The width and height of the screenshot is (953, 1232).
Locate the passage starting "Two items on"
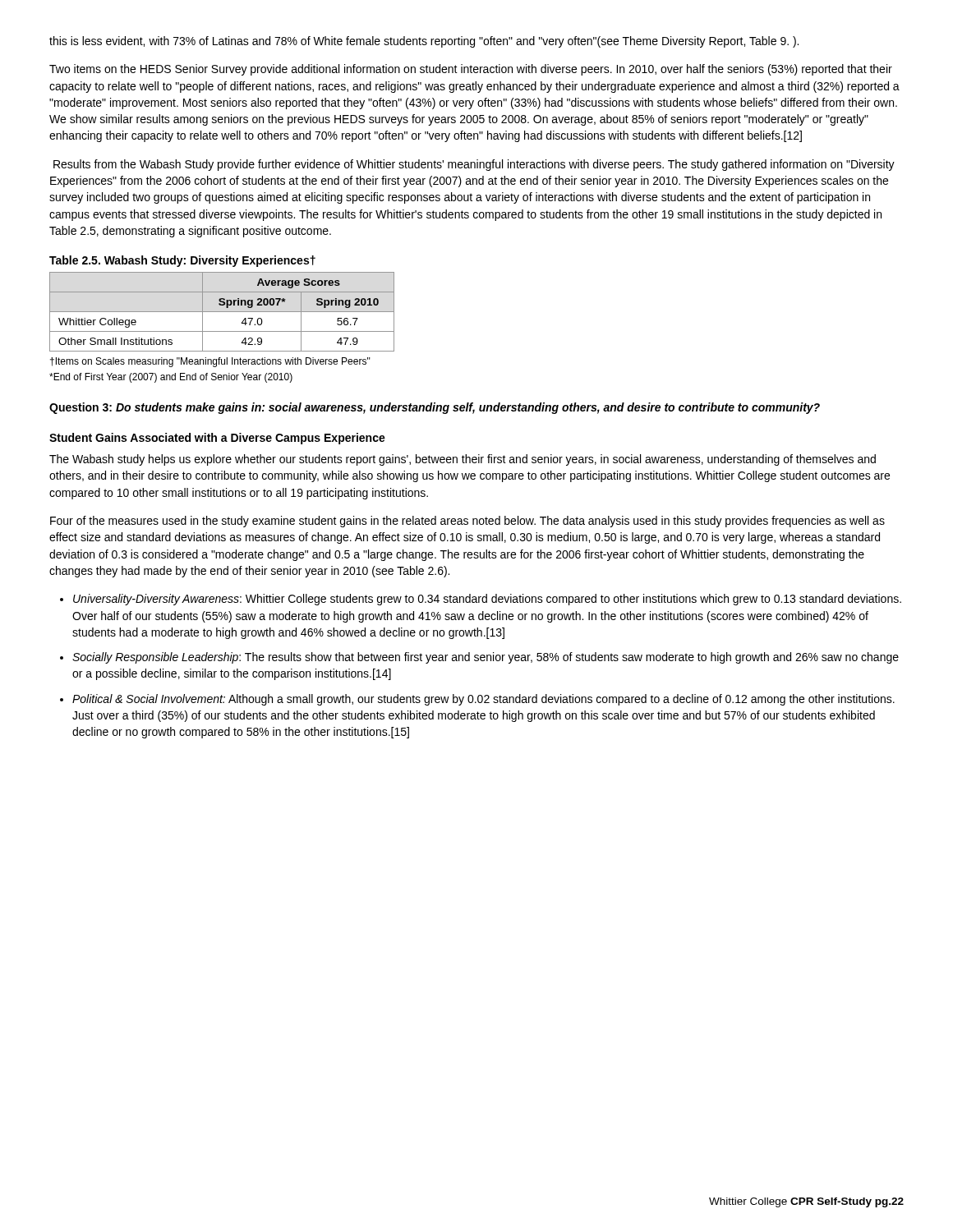click(x=476, y=103)
